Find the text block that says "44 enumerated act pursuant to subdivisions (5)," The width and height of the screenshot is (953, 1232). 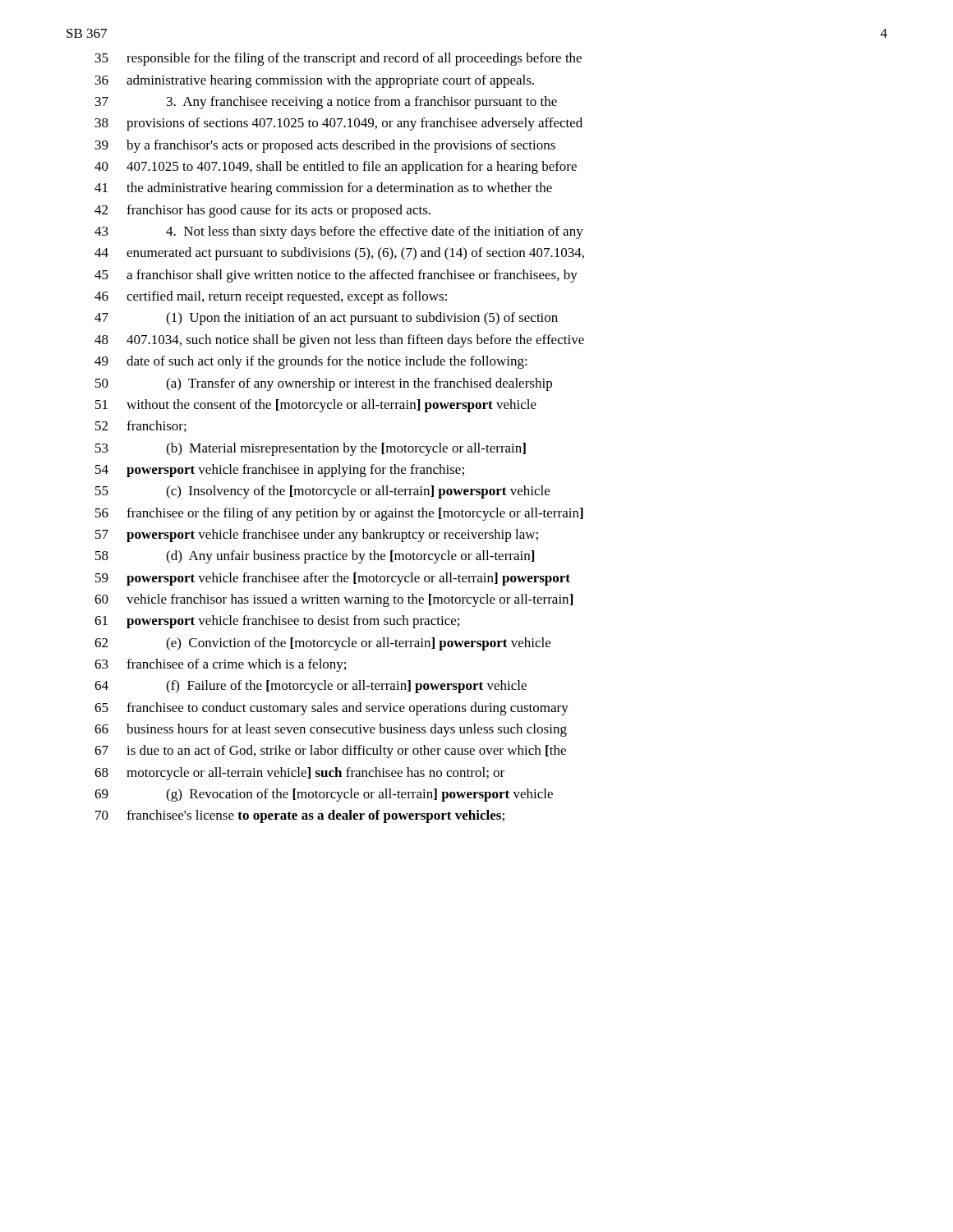click(476, 253)
